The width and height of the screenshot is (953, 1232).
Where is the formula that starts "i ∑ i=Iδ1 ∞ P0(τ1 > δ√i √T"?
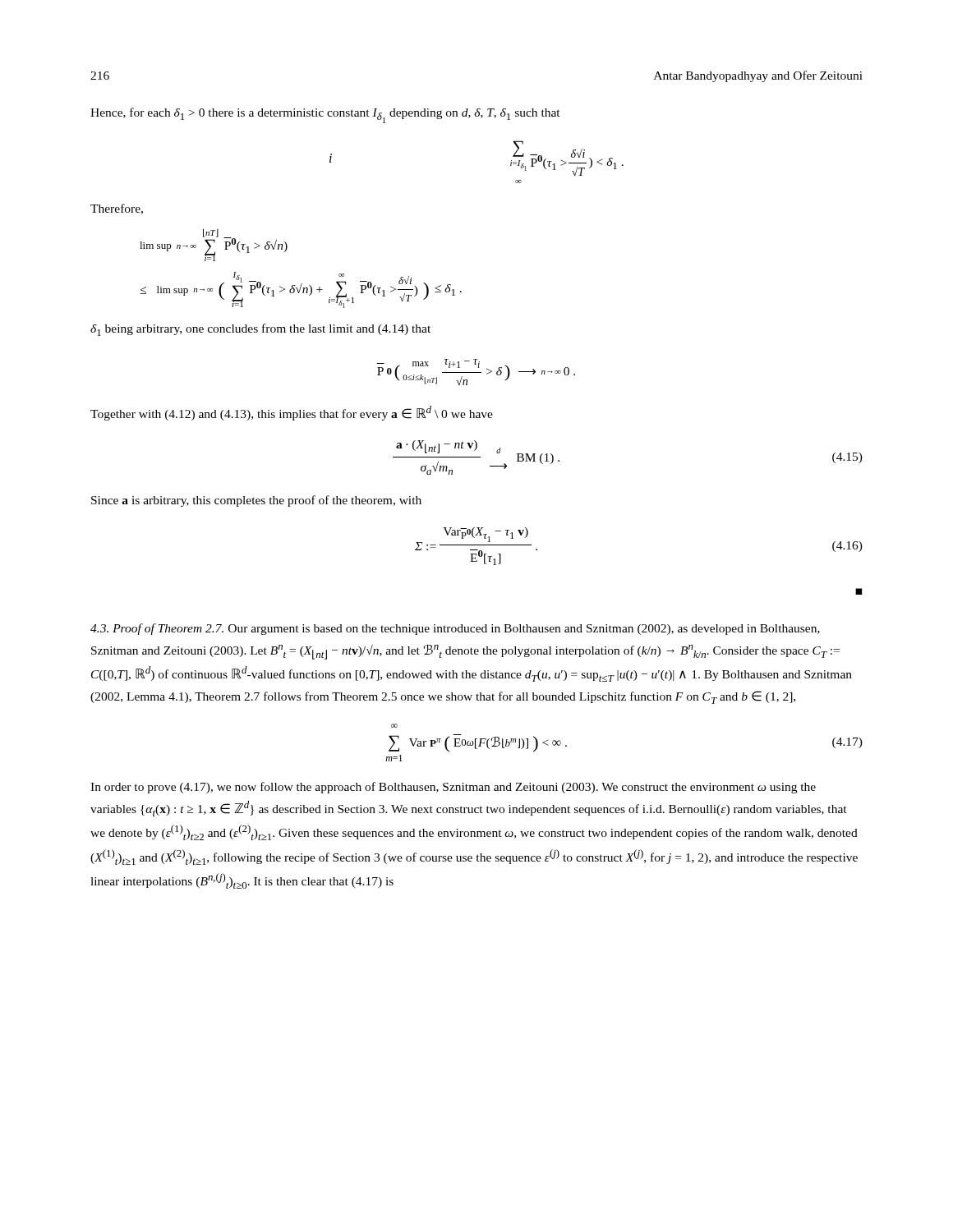[x=331, y=158]
